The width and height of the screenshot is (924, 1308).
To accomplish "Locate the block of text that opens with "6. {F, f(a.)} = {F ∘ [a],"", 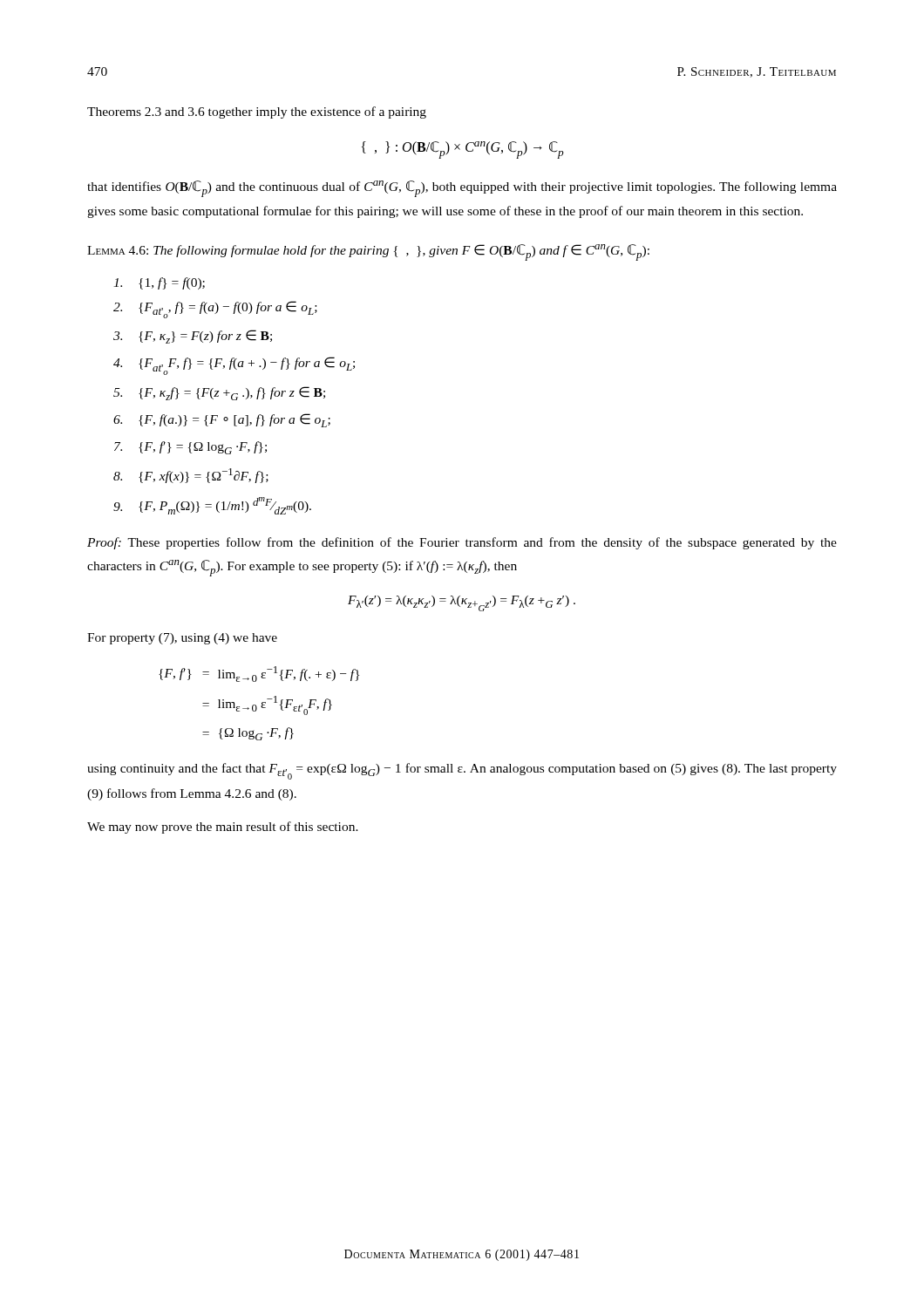I will pyautogui.click(x=222, y=420).
